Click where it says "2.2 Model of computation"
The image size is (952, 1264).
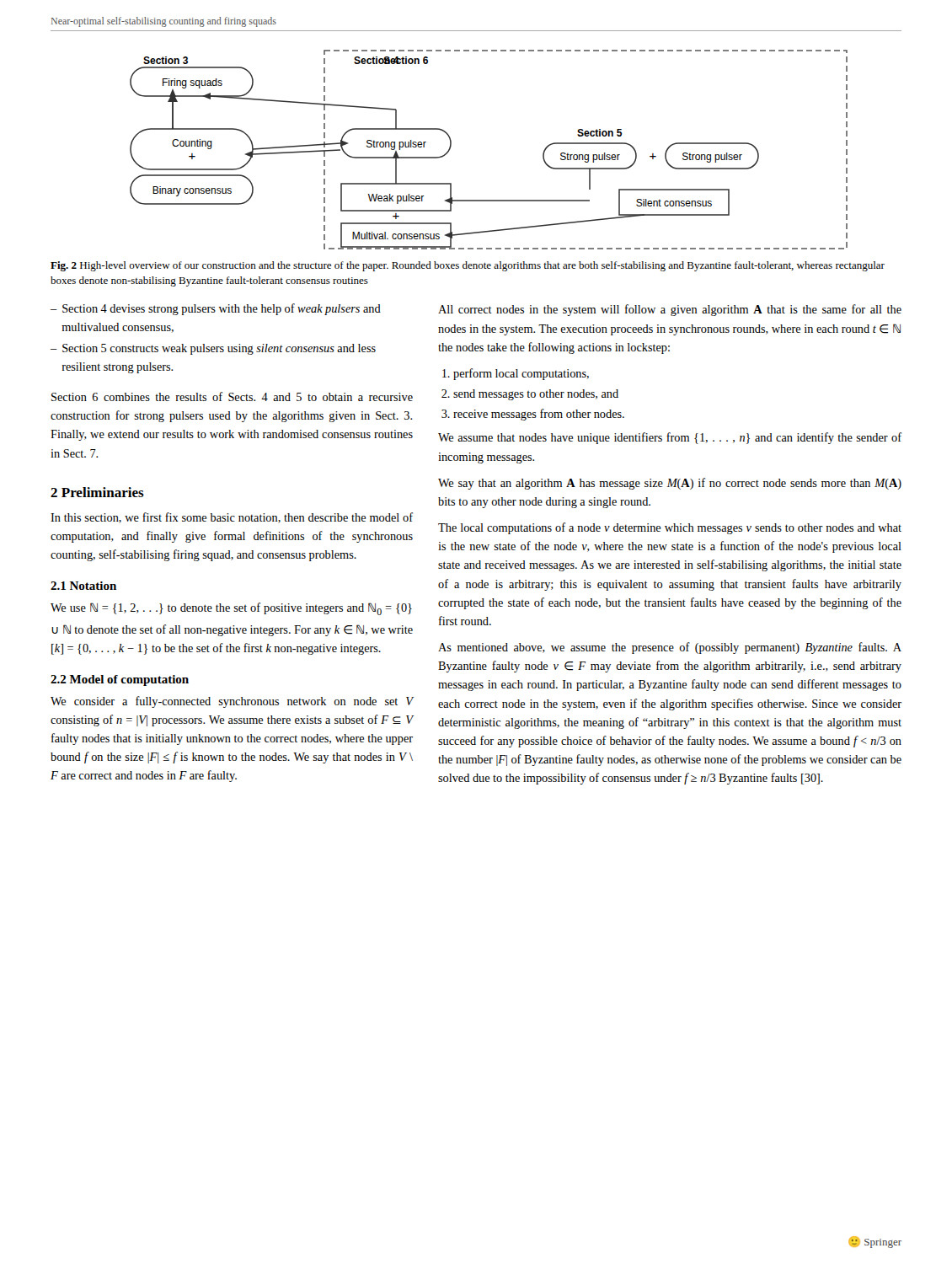click(x=120, y=679)
